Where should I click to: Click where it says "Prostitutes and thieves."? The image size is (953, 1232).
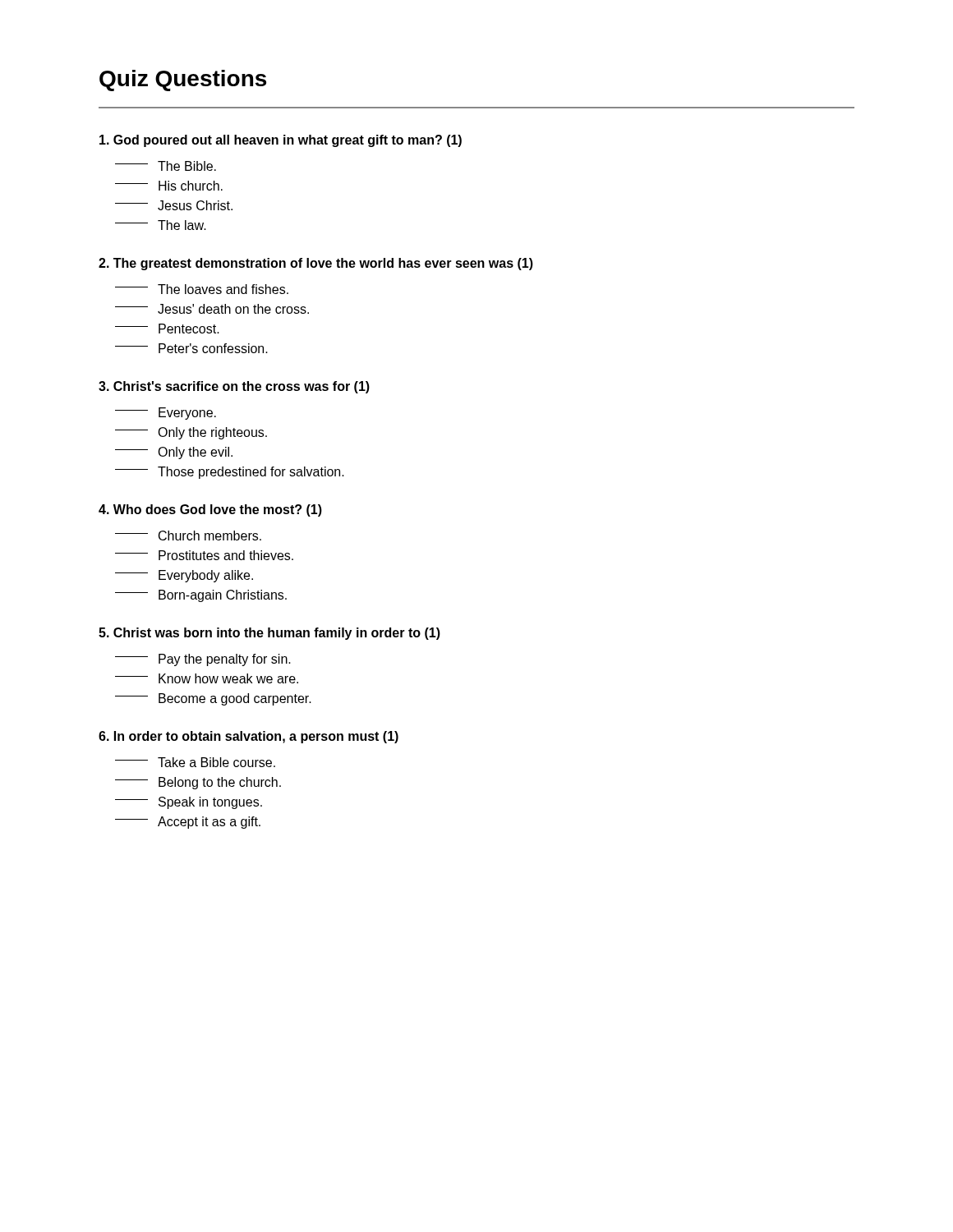pos(205,555)
